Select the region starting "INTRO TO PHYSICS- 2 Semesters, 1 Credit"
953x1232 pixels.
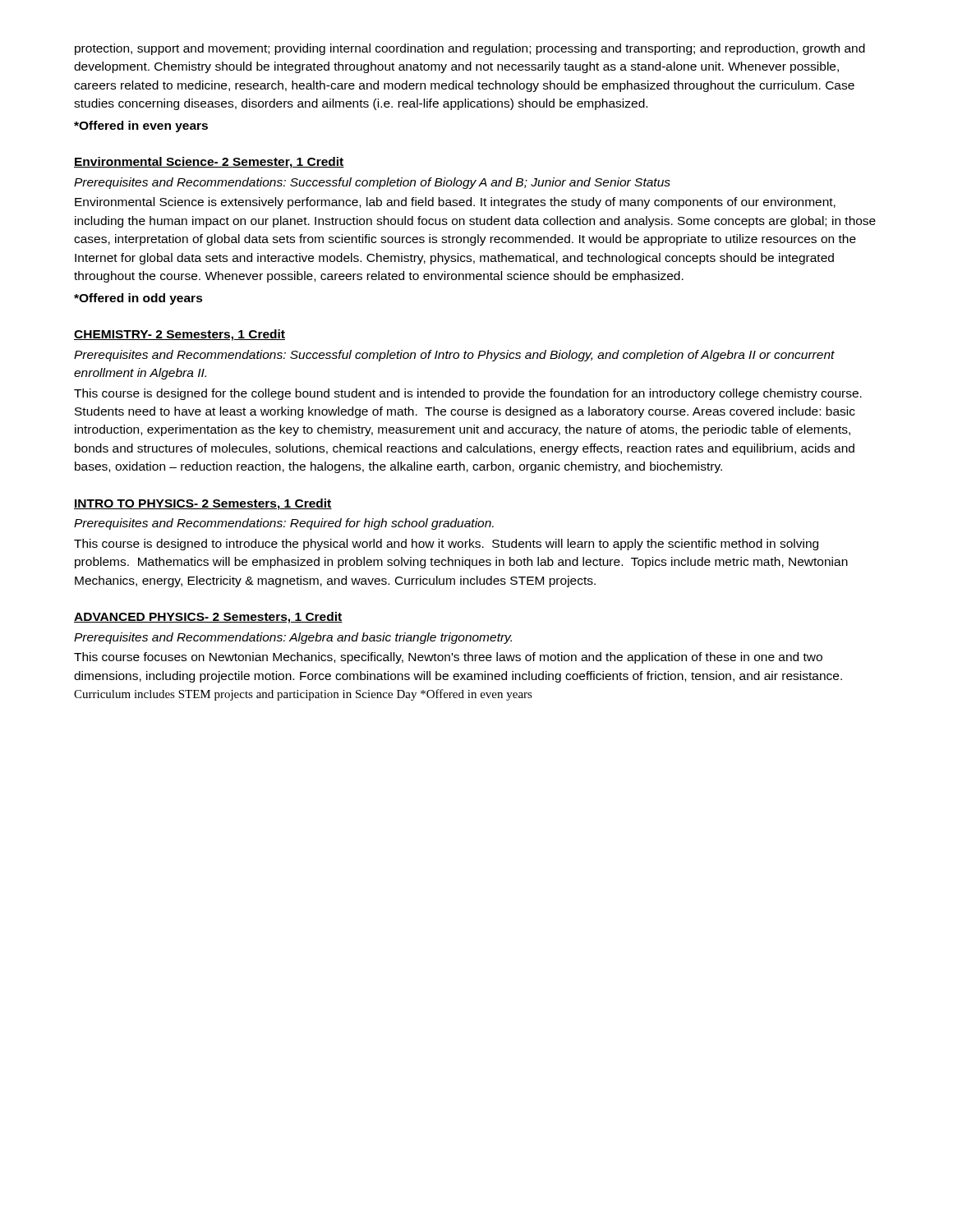pyautogui.click(x=203, y=504)
